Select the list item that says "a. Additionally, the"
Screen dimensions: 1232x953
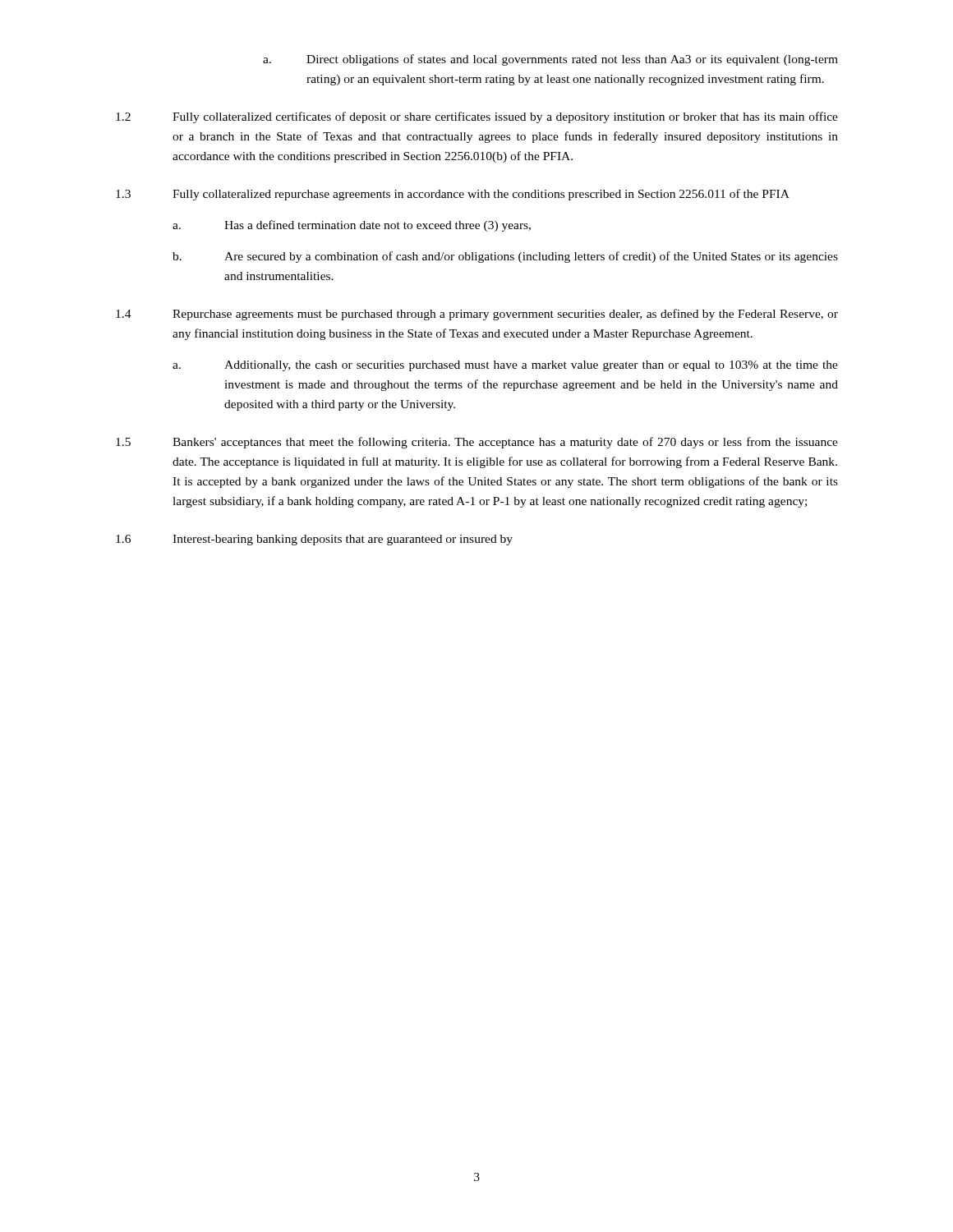[505, 385]
